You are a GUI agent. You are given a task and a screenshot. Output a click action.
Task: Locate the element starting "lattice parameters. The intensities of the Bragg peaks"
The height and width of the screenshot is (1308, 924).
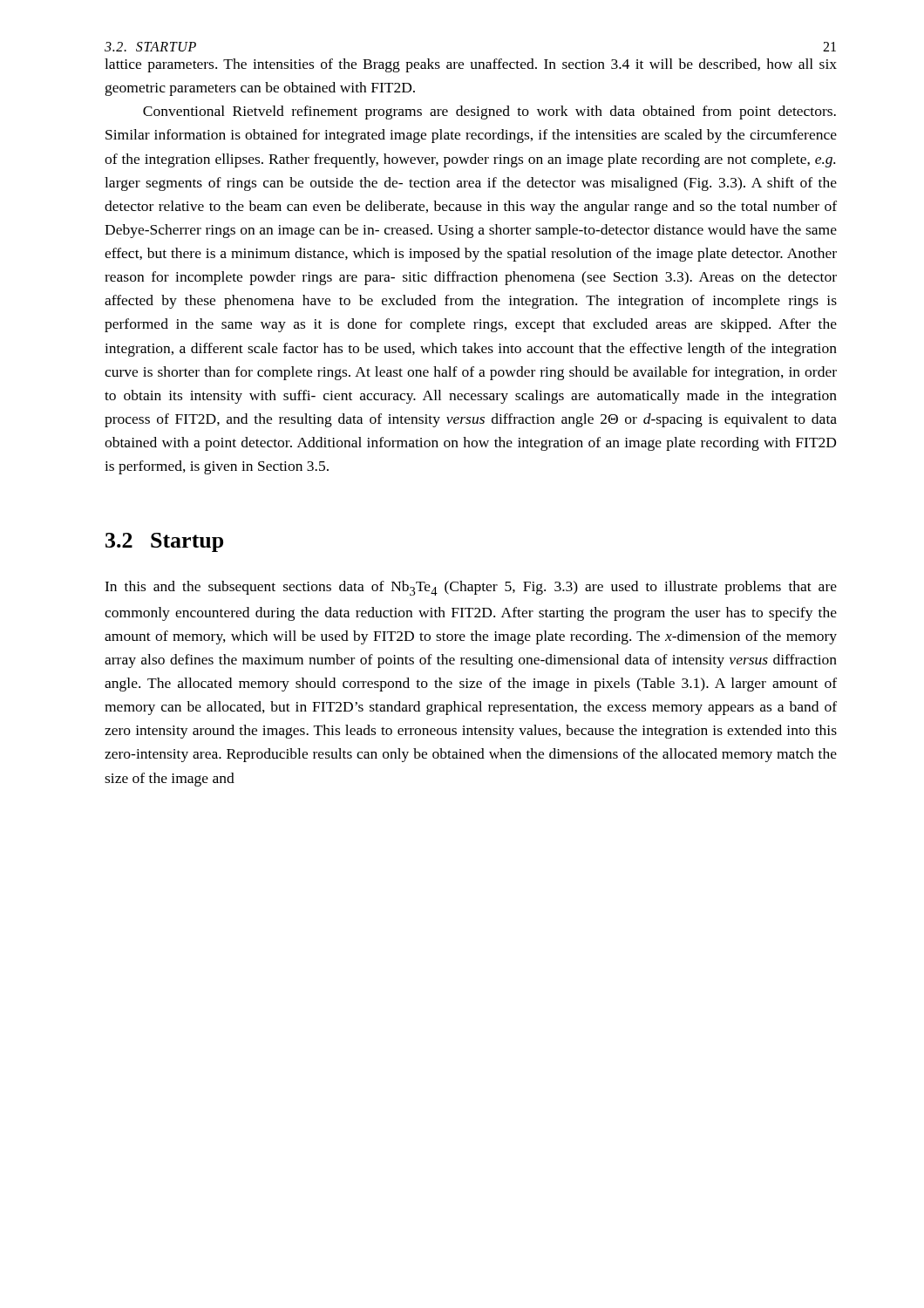coord(471,76)
